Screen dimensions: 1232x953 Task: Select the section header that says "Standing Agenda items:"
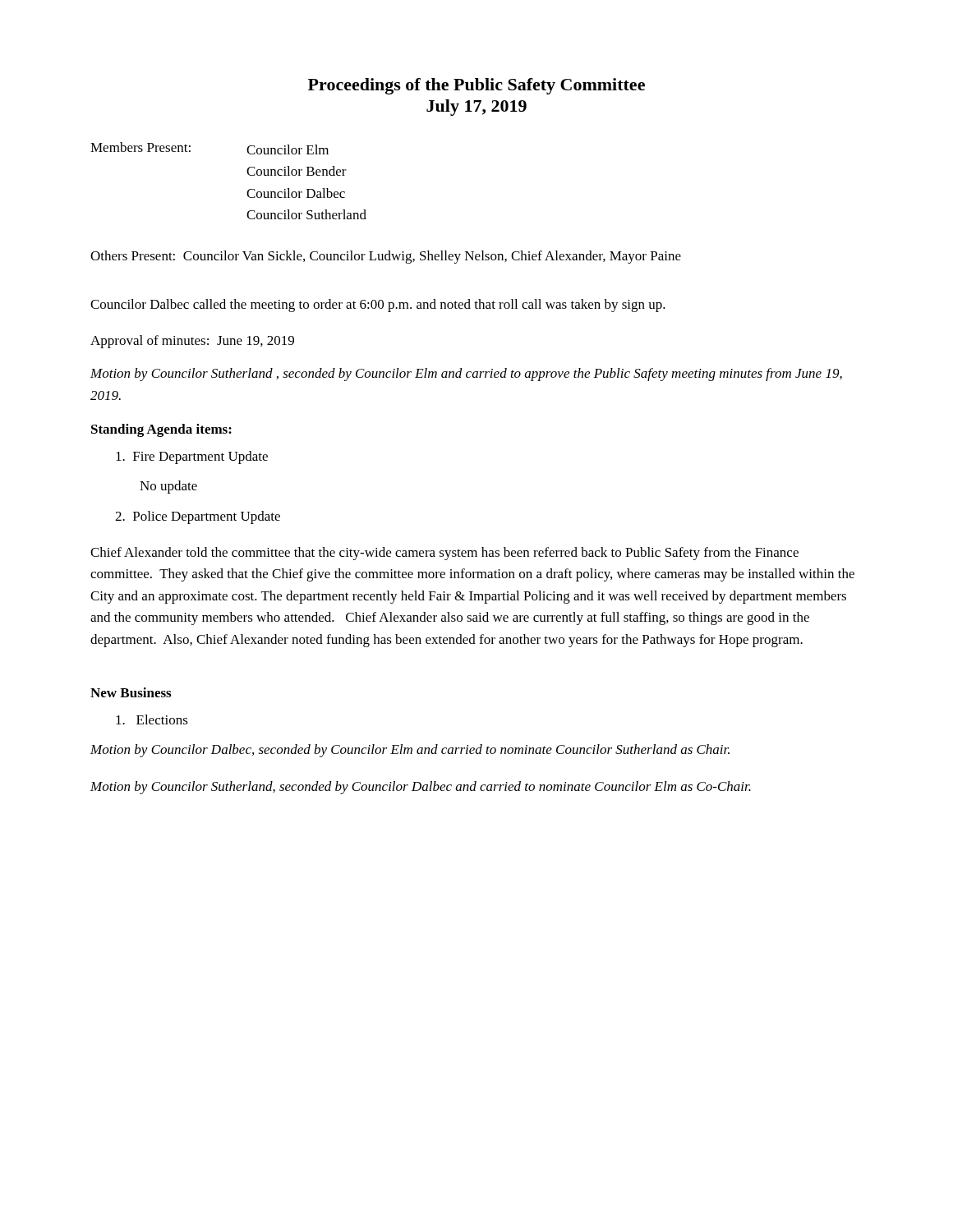161,429
